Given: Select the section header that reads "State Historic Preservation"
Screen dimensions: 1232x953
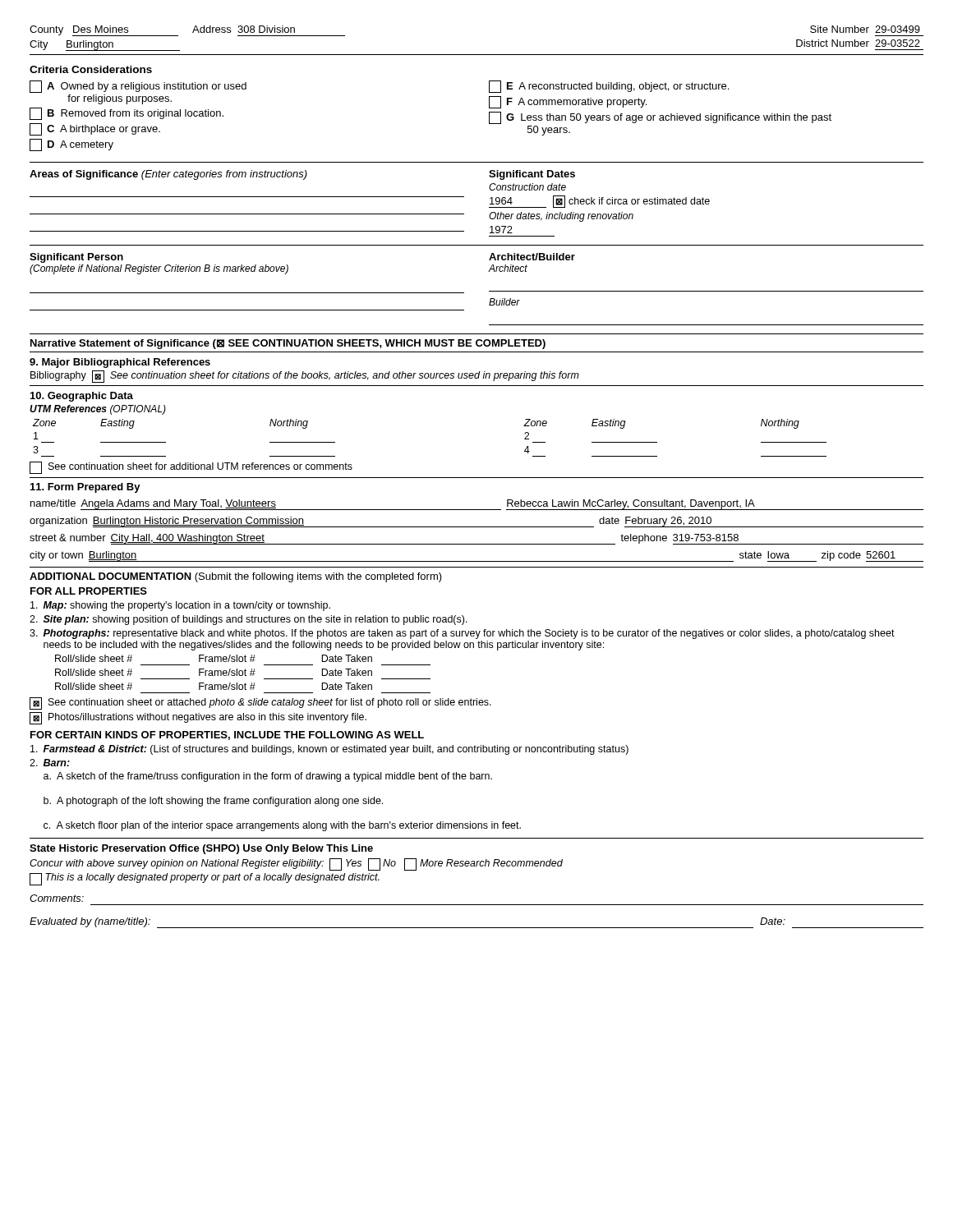Looking at the screenshot, I should [x=476, y=848].
